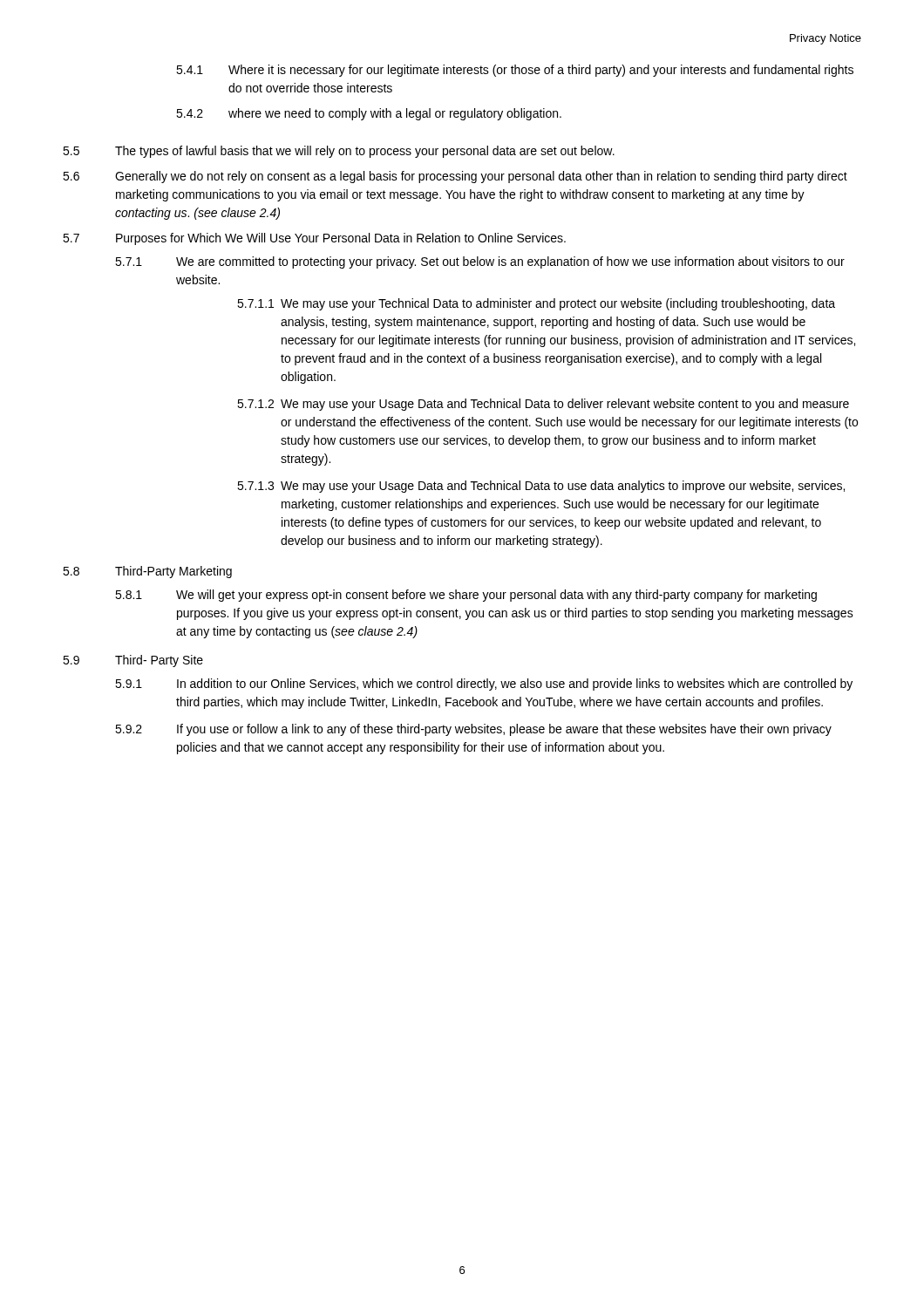The width and height of the screenshot is (924, 1308).
Task: Point to the text starting "5.4.2 where we need to"
Action: point(312,114)
